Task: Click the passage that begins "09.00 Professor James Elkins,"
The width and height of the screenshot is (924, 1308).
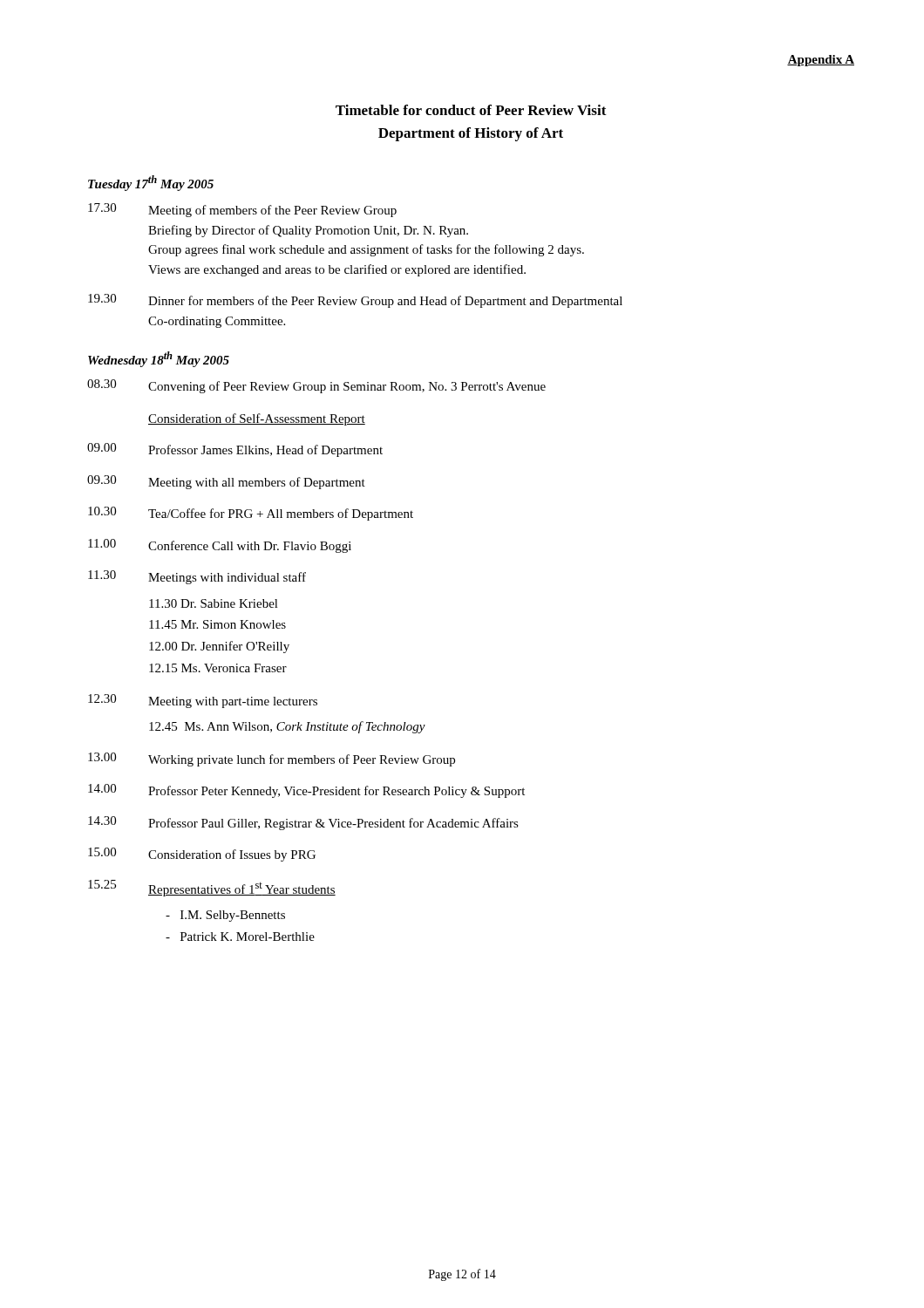Action: coord(235,450)
